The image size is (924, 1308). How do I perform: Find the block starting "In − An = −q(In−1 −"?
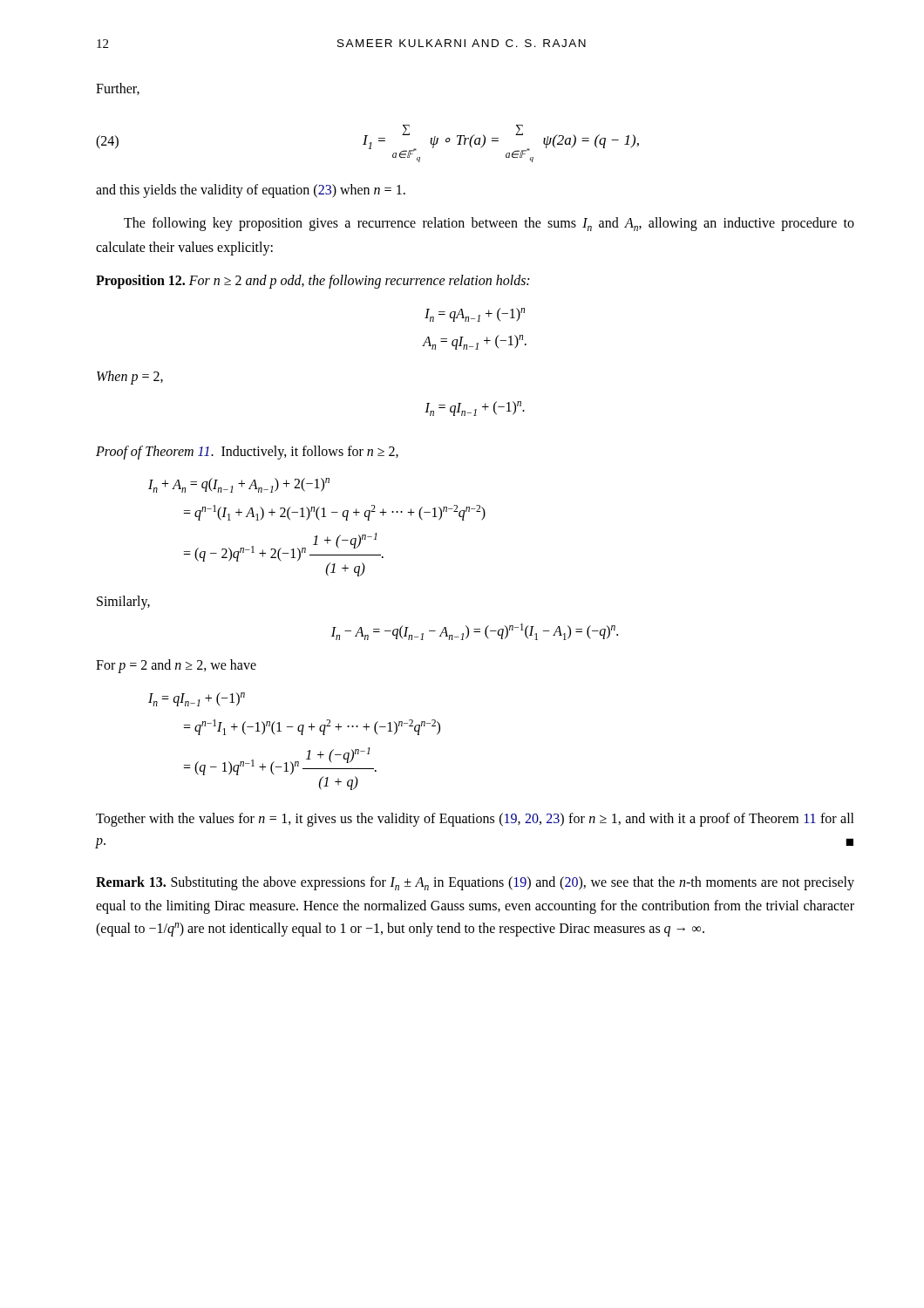tap(475, 632)
